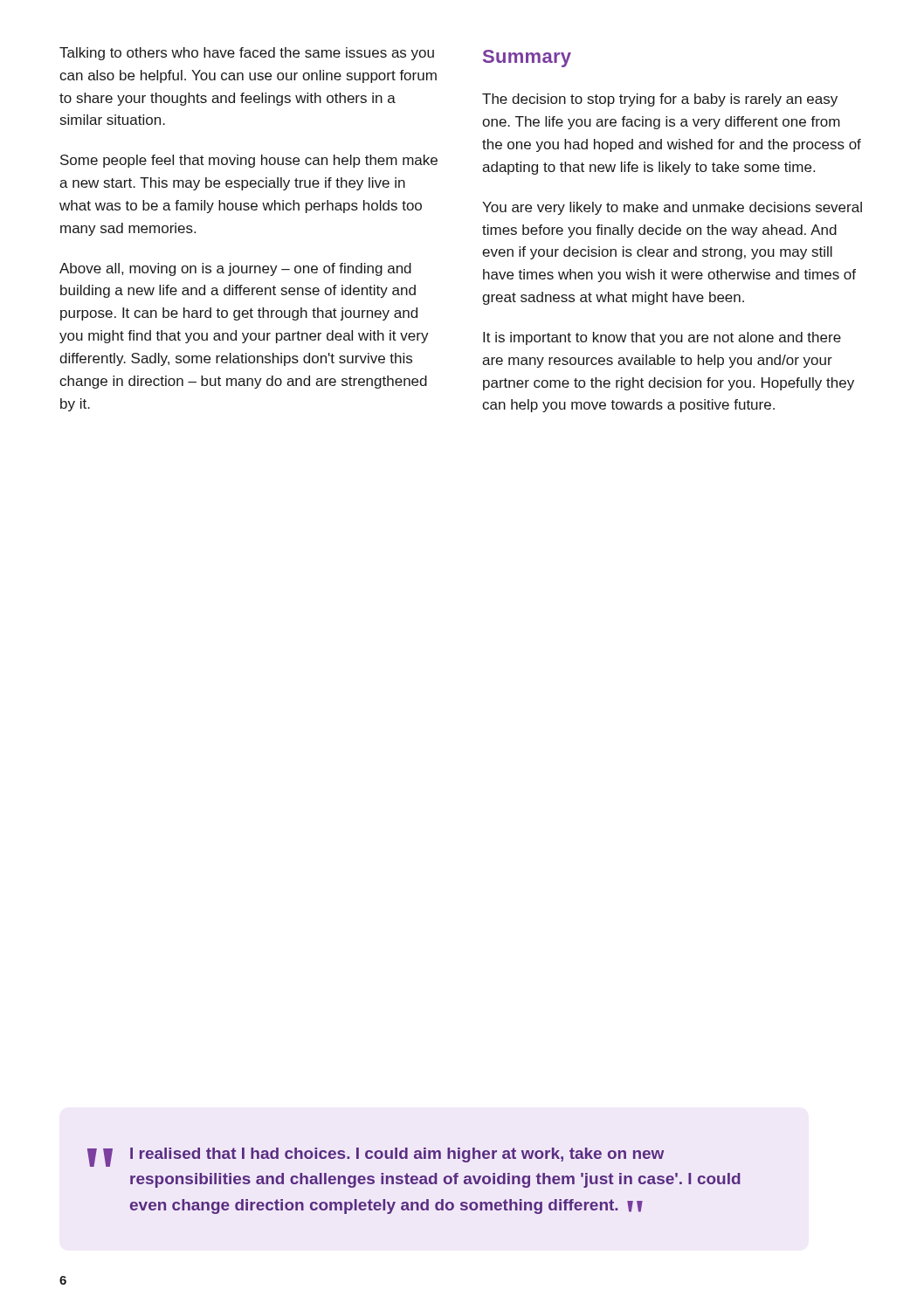This screenshot has height=1310, width=924.
Task: Where is the passage that starts "It is important to know"?
Action: (x=672, y=372)
